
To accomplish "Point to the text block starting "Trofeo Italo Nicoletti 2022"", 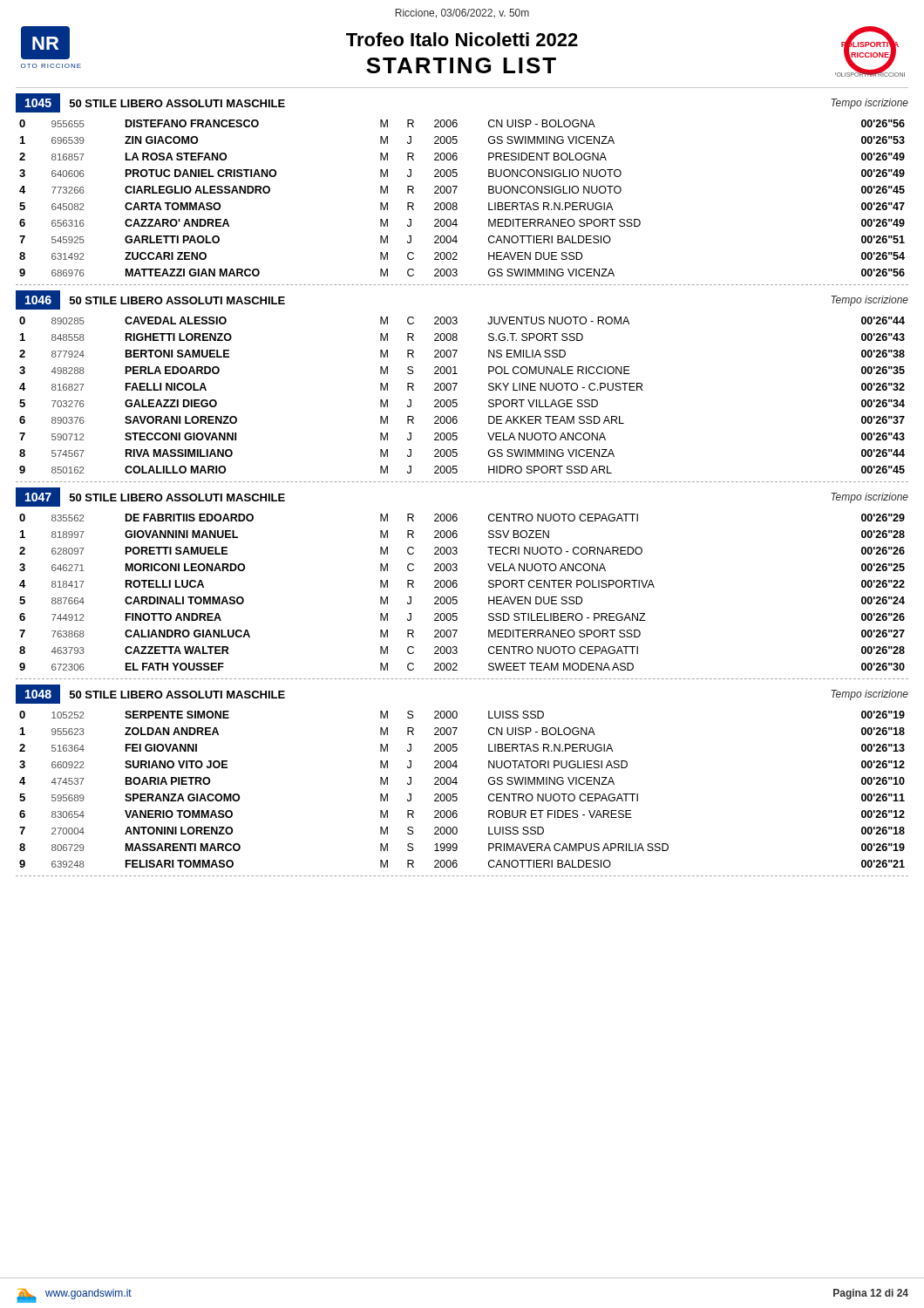I will [462, 40].
